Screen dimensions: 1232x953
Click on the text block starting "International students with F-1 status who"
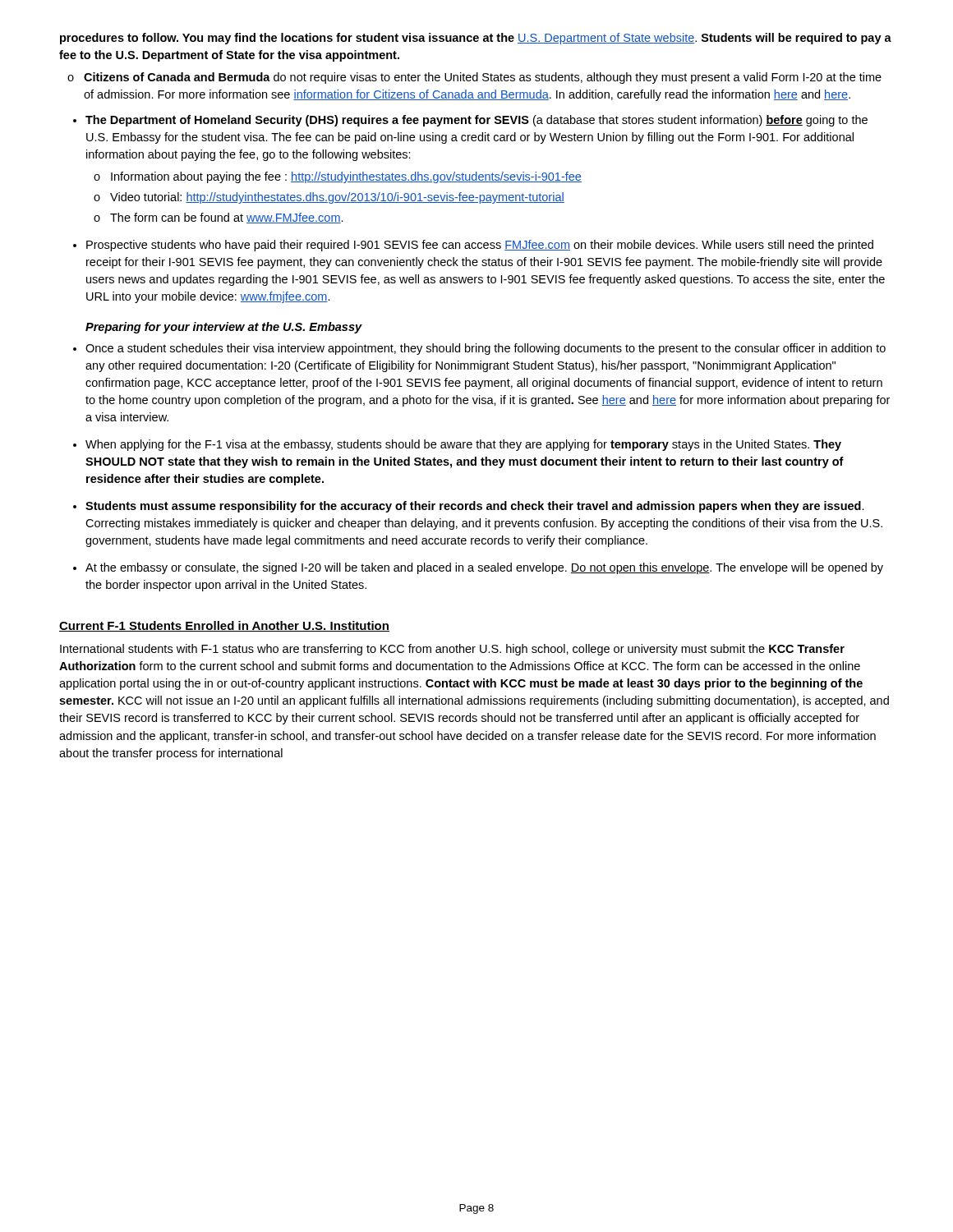[x=474, y=701]
